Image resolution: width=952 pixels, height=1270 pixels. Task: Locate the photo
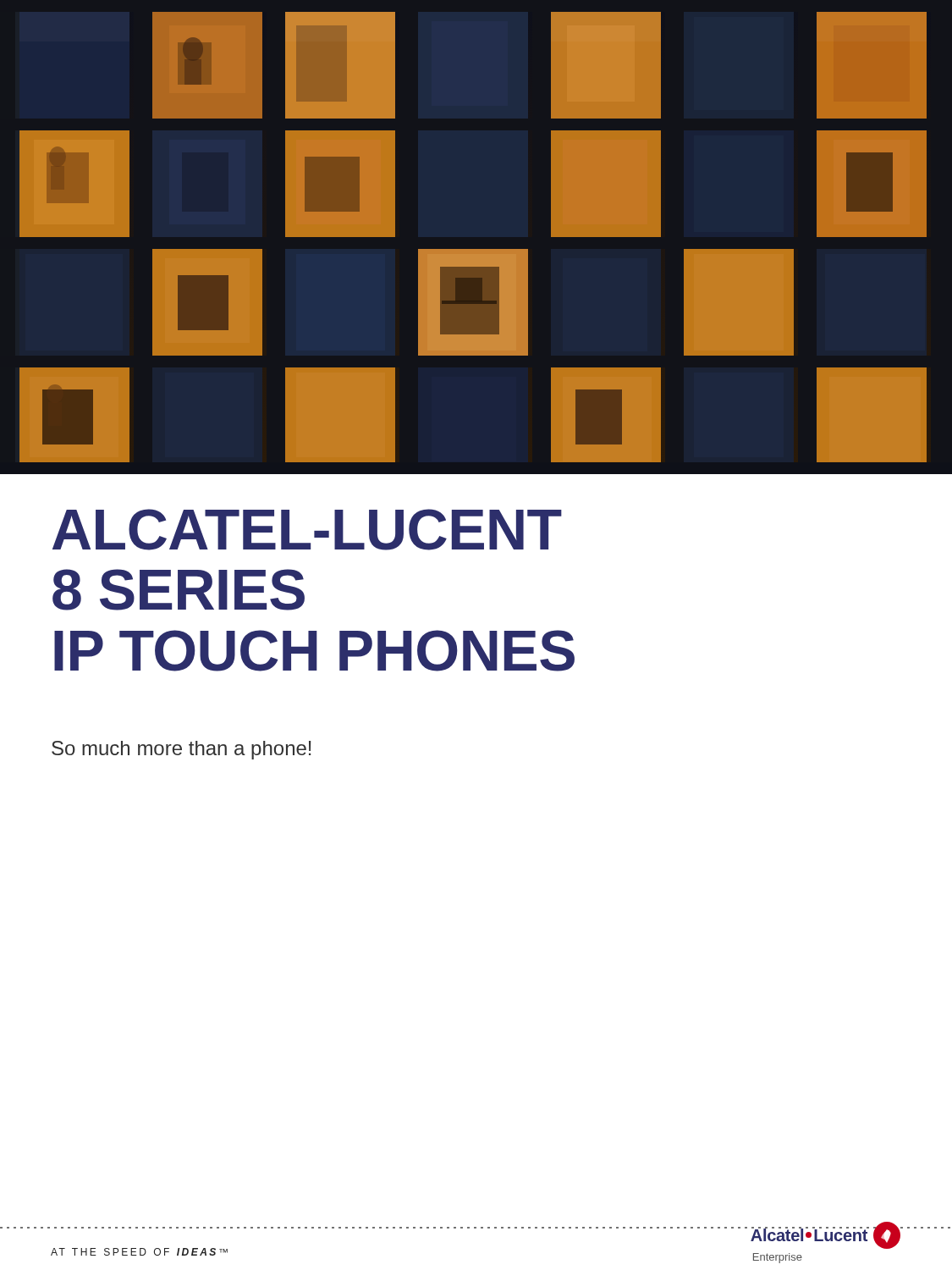tap(476, 237)
